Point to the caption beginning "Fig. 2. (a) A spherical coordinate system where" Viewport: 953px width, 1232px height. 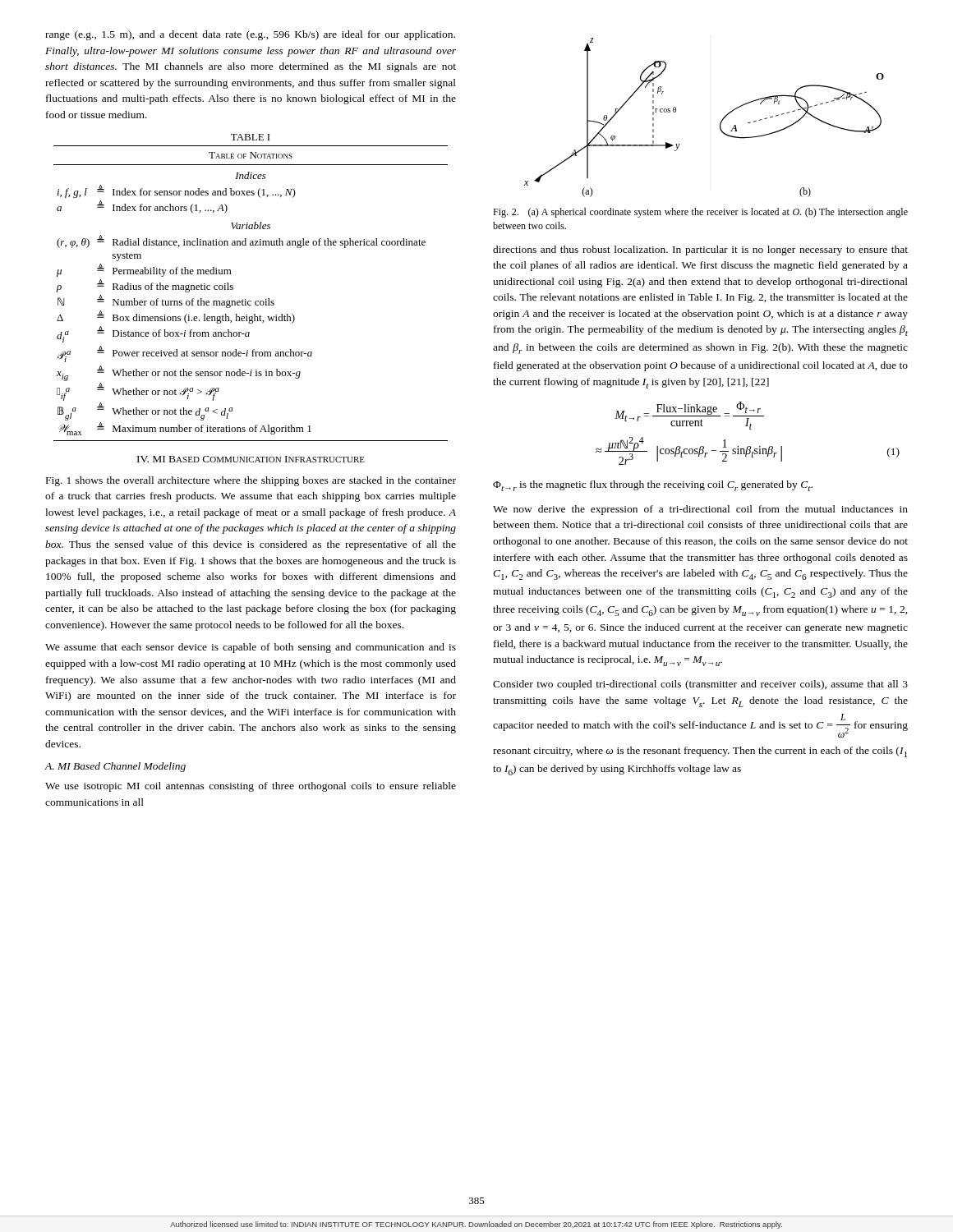700,219
